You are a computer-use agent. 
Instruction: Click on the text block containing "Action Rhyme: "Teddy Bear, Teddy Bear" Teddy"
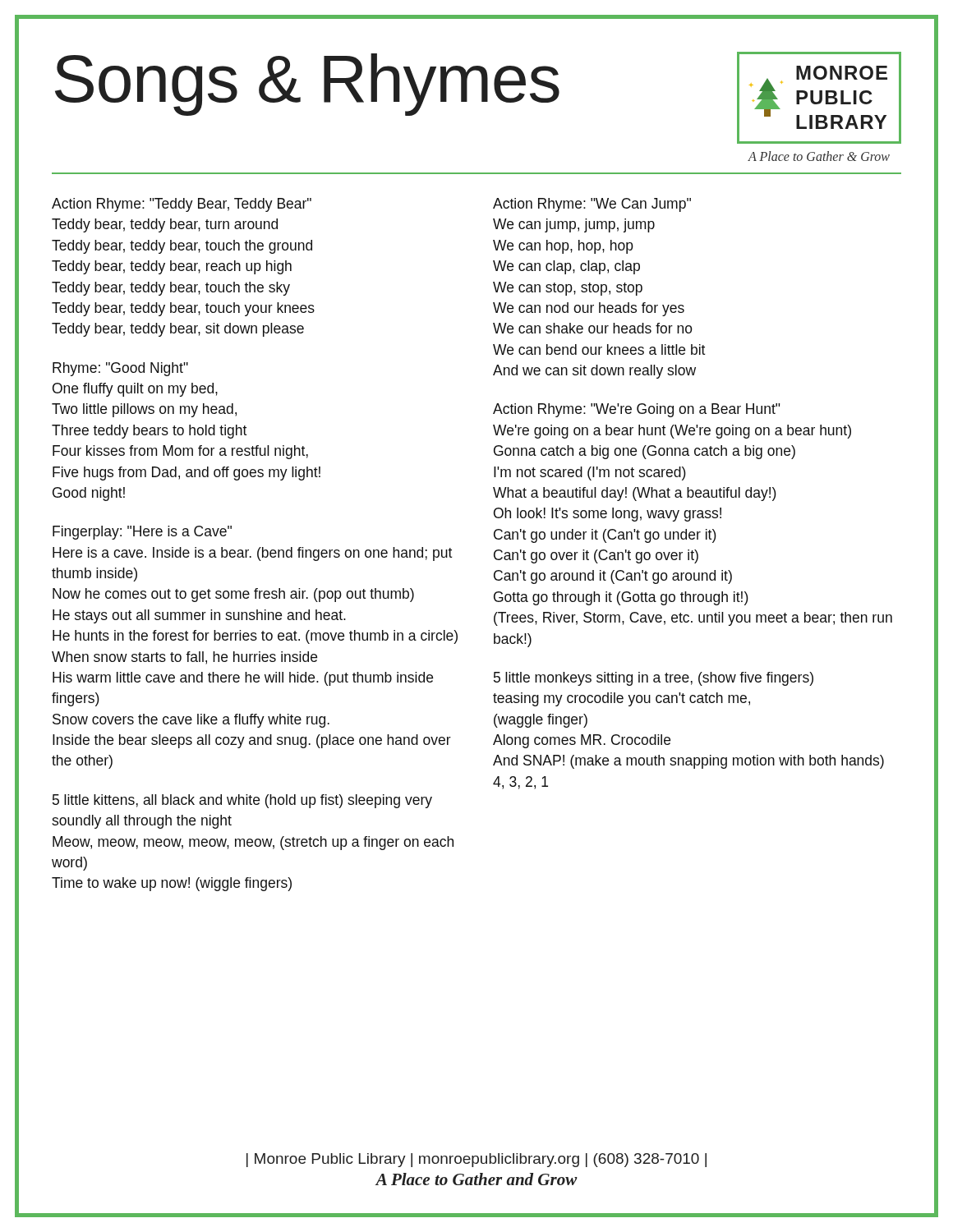pos(256,267)
